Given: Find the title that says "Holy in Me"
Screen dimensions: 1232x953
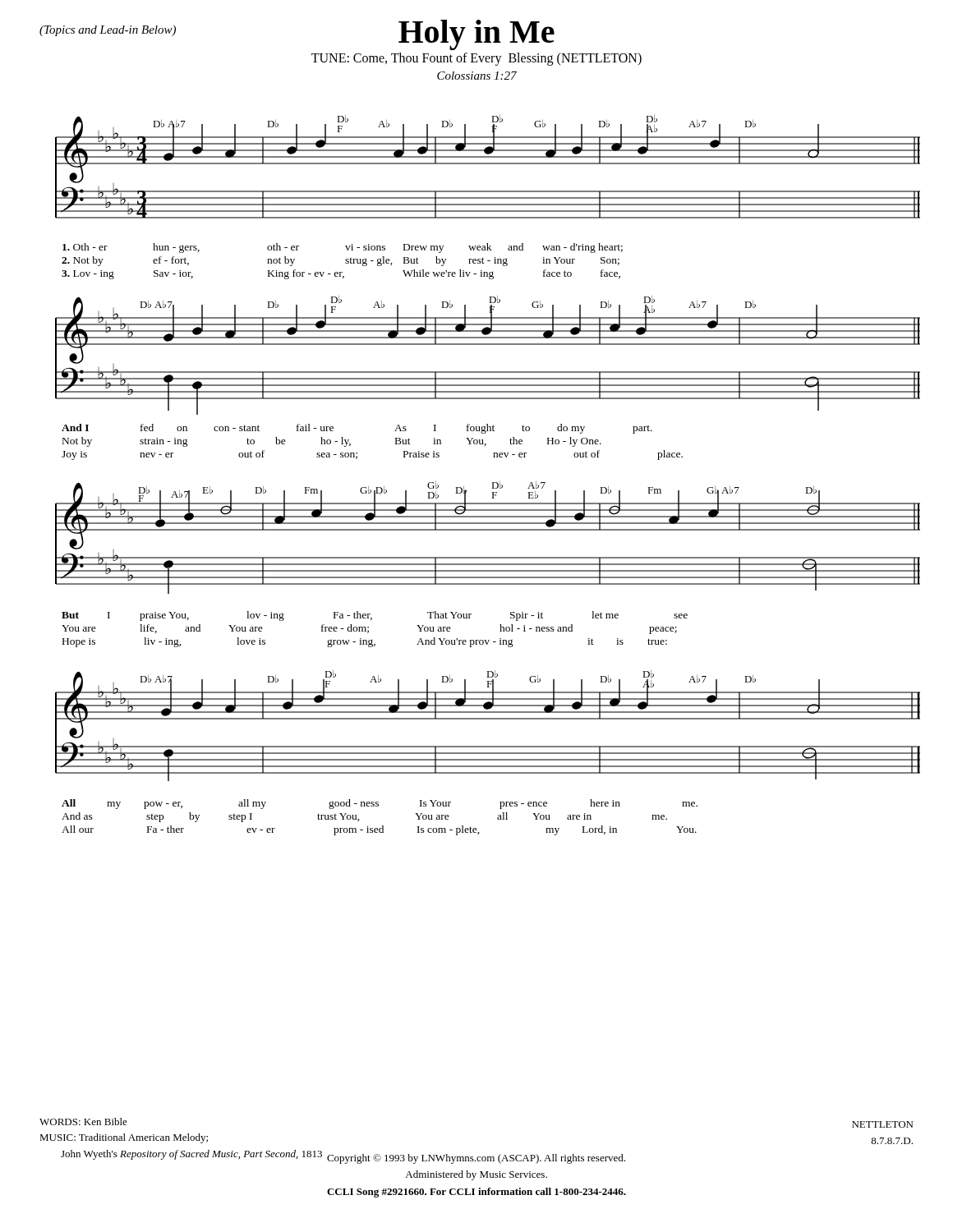Looking at the screenshot, I should (476, 32).
